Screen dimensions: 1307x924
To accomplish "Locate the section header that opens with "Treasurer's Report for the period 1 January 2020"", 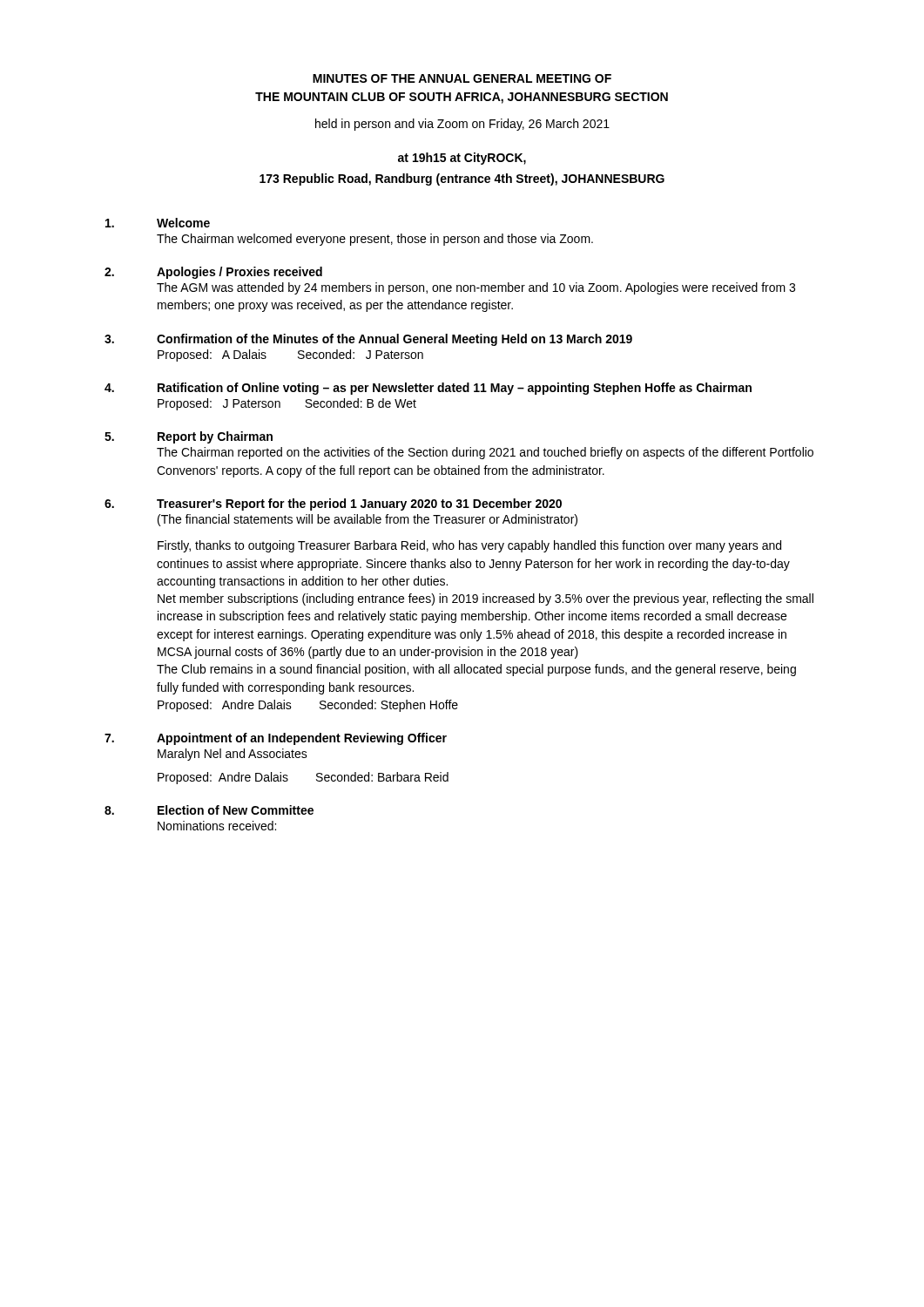I will (359, 504).
